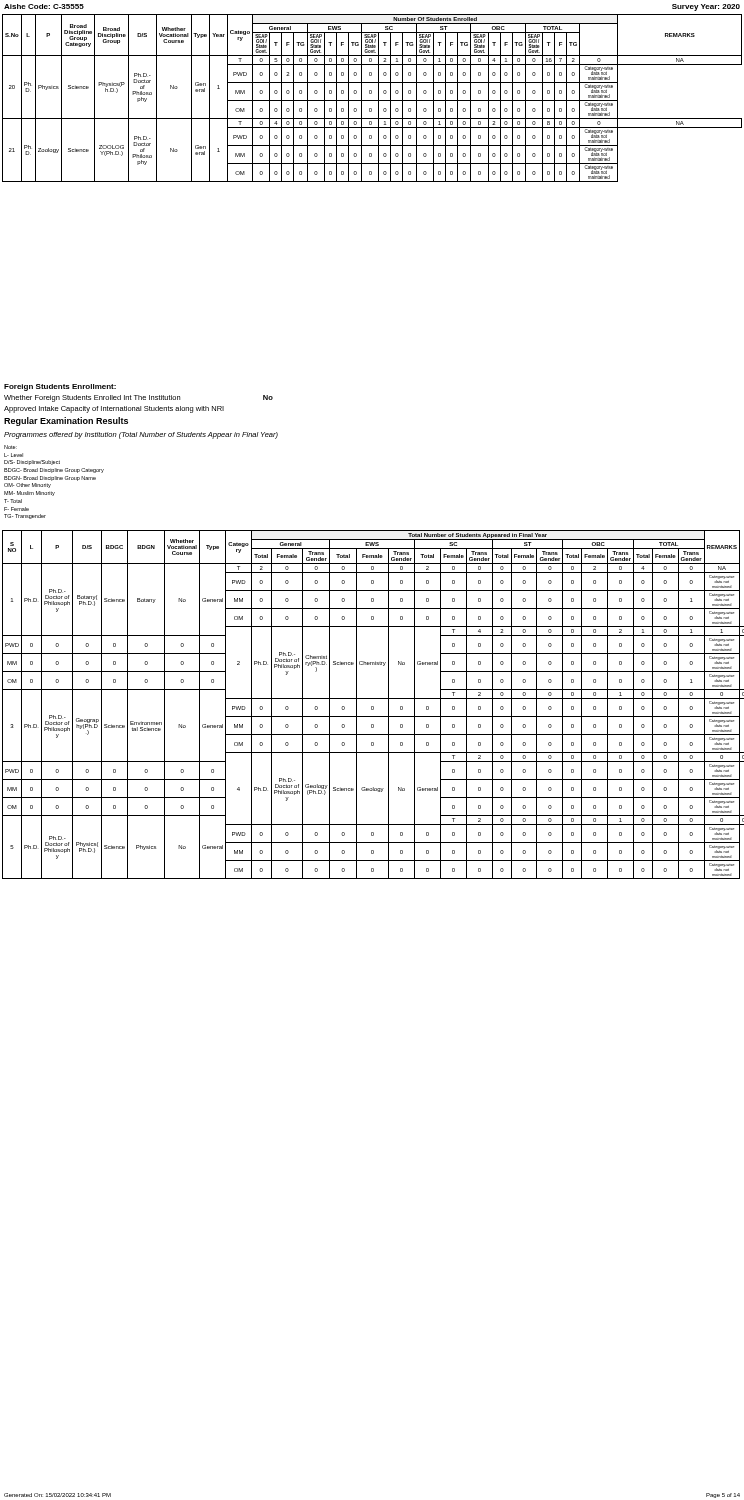Locate the block of text that opens with "Approved Intake Capacity of"

coord(114,408)
